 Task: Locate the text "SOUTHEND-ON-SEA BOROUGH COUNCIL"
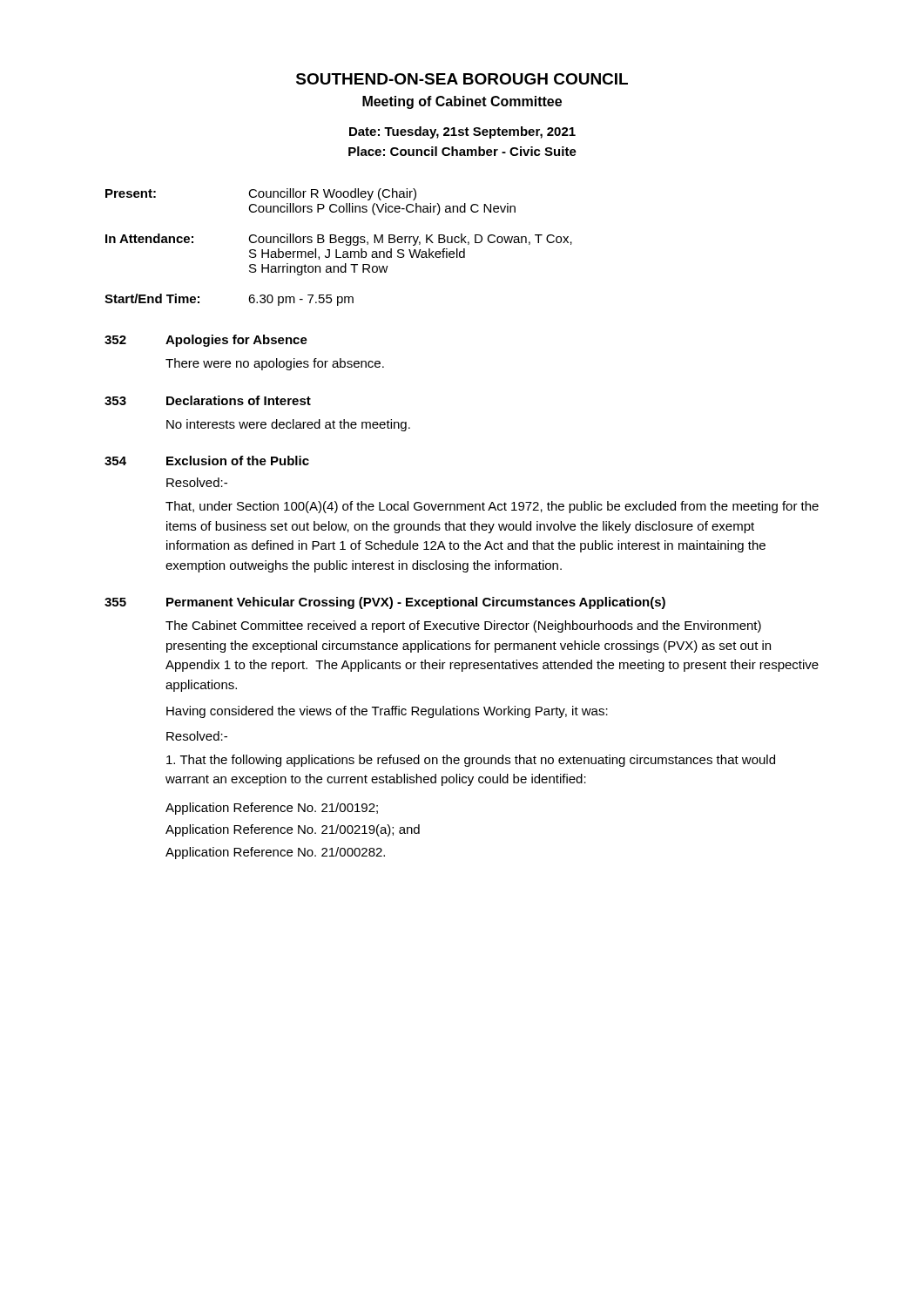462,79
